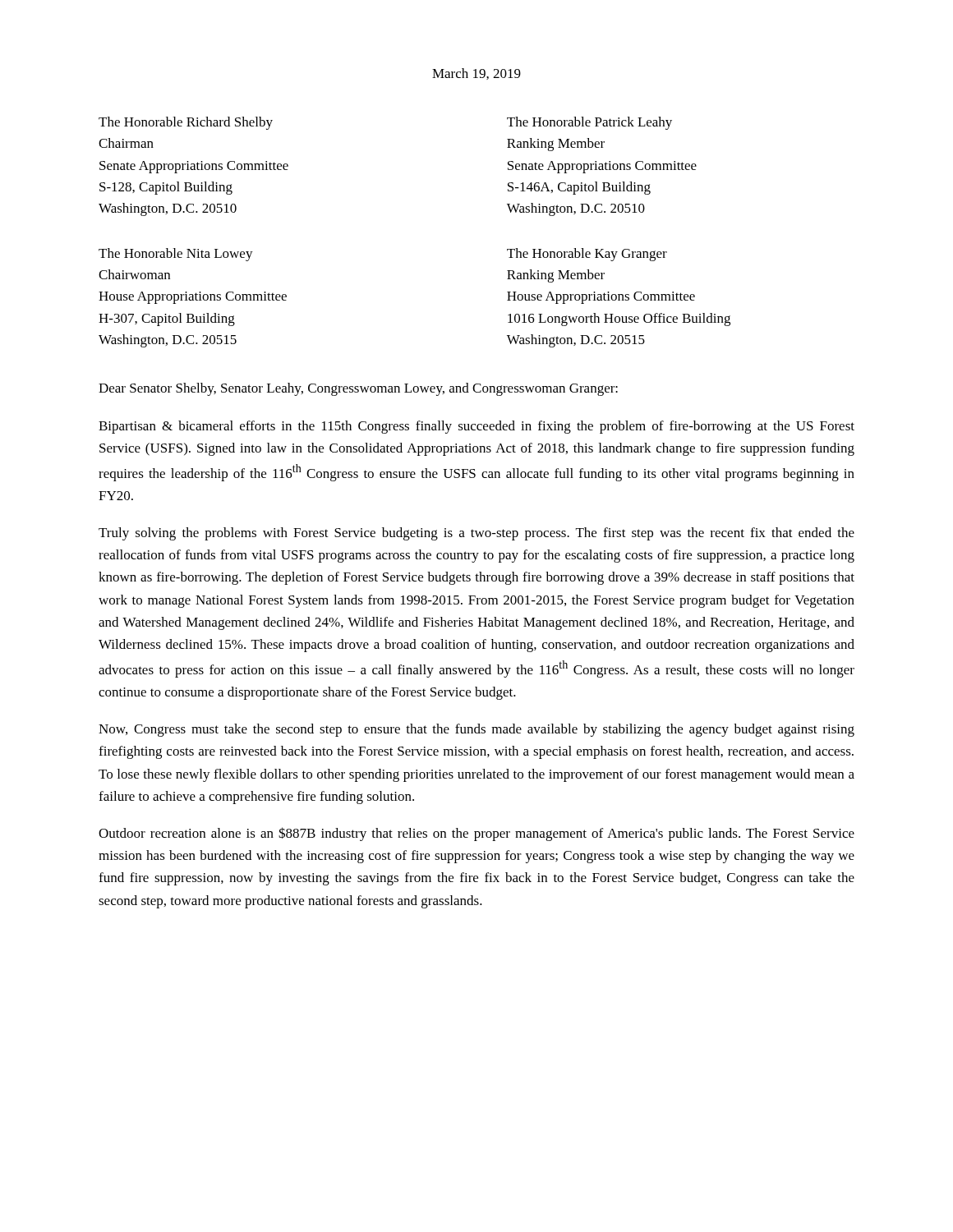Find the passage starting "Bipartisan & bicameral efforts in the 115th"
This screenshot has width=953, height=1232.
click(476, 461)
